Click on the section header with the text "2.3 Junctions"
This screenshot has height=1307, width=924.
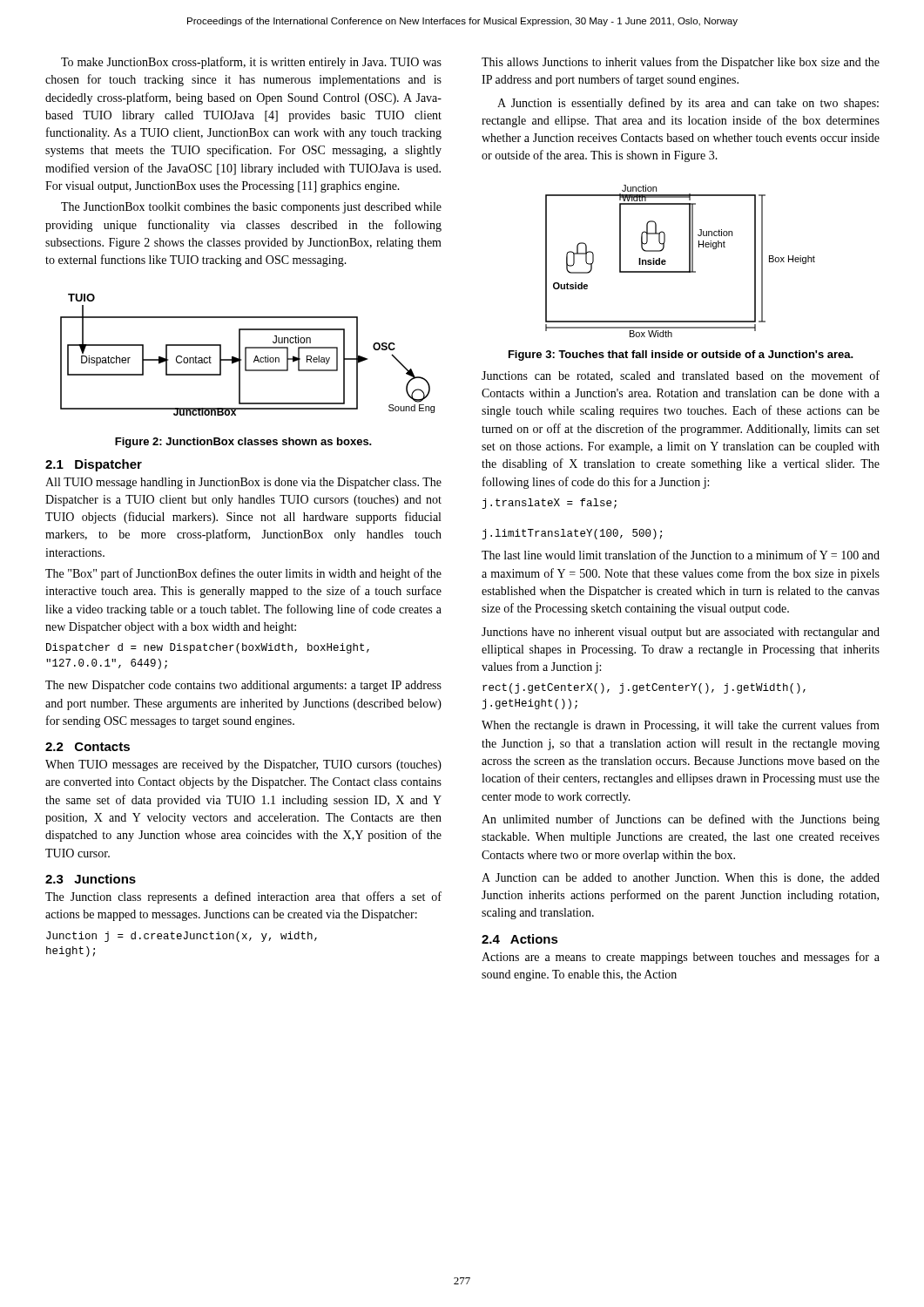pos(91,879)
